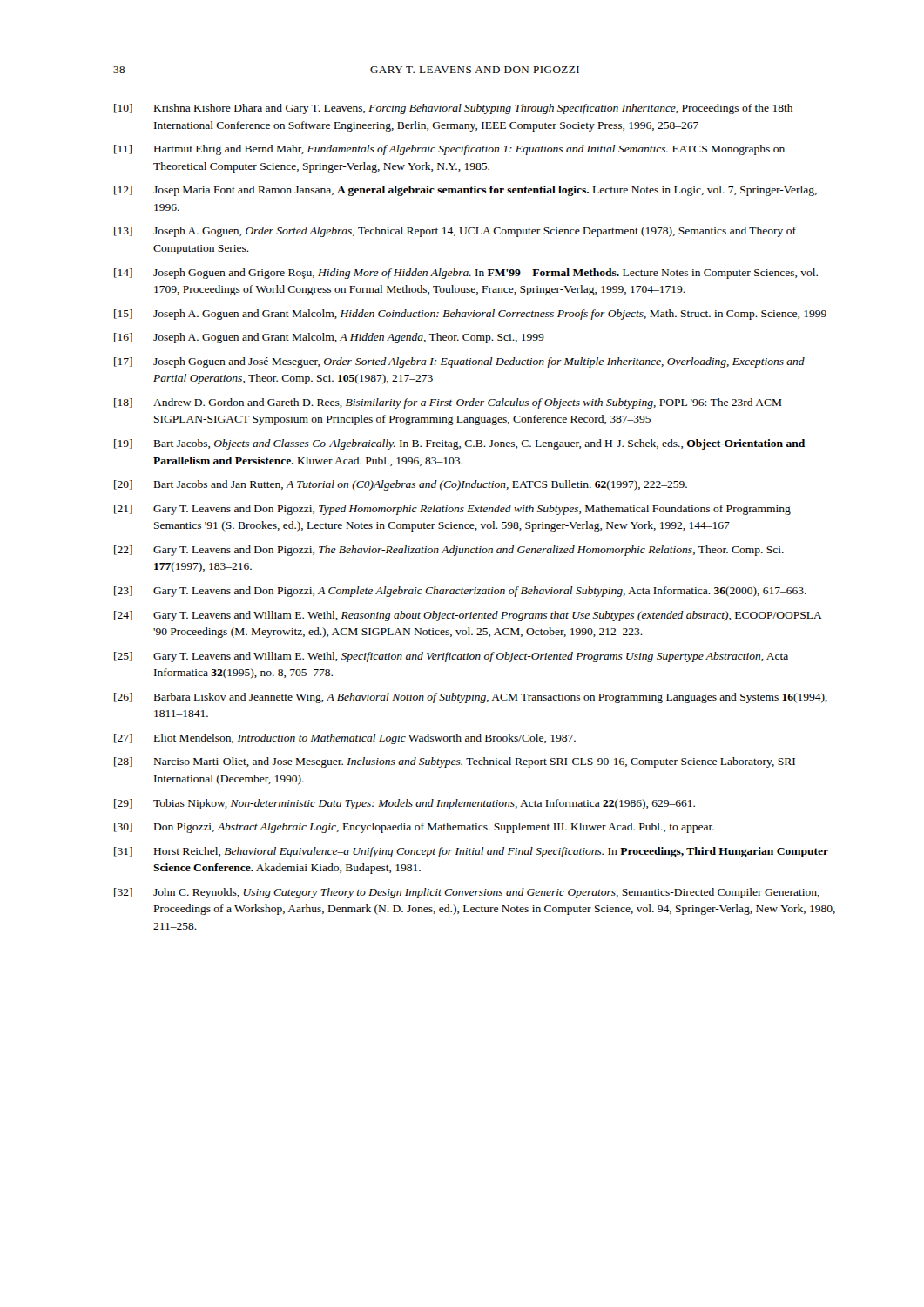Locate the block of text that opens with "[16] Joseph A."
The width and height of the screenshot is (924, 1307).
coord(475,337)
